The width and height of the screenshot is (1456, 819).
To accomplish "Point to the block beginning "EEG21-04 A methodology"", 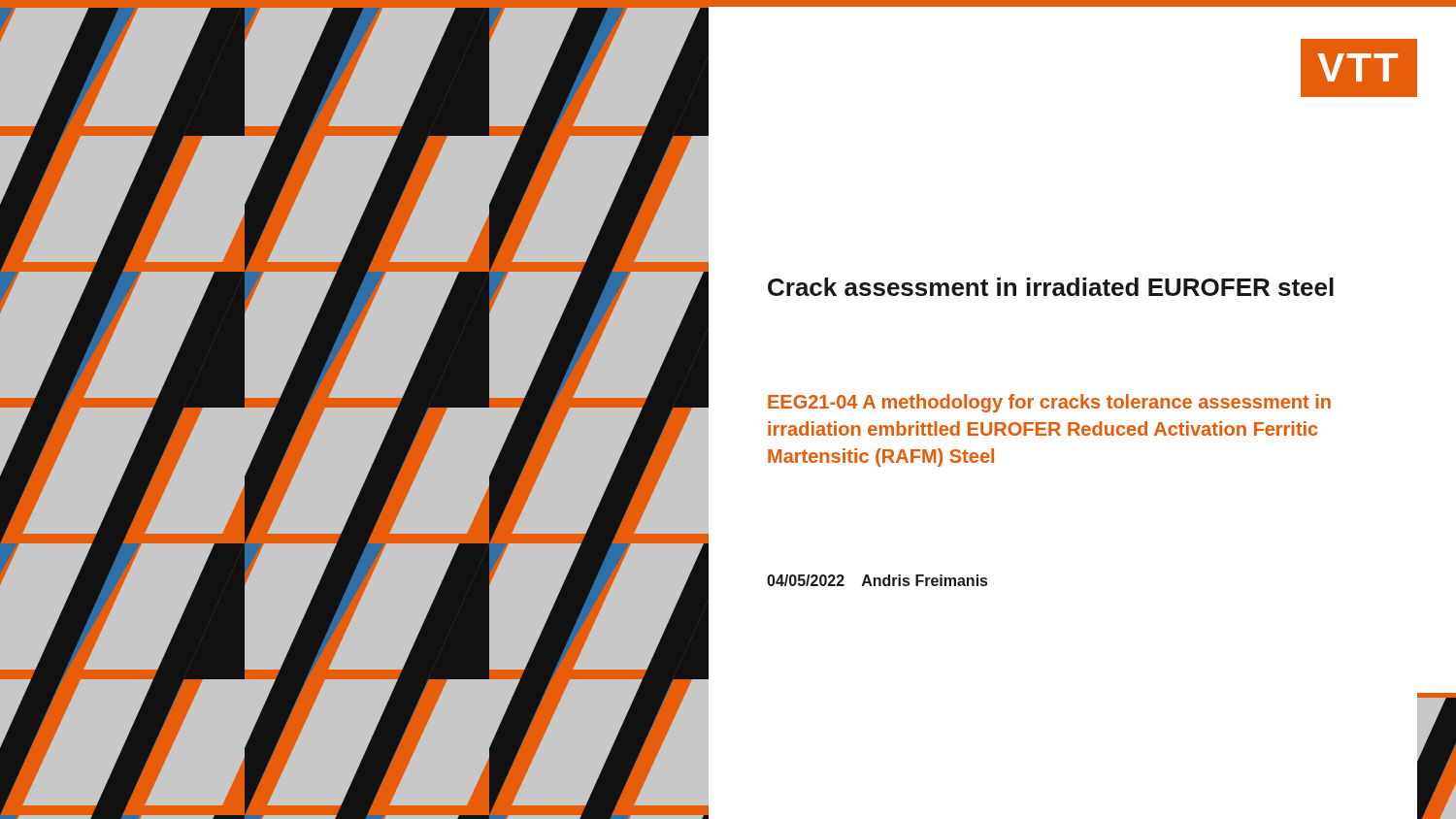I will [1087, 429].
